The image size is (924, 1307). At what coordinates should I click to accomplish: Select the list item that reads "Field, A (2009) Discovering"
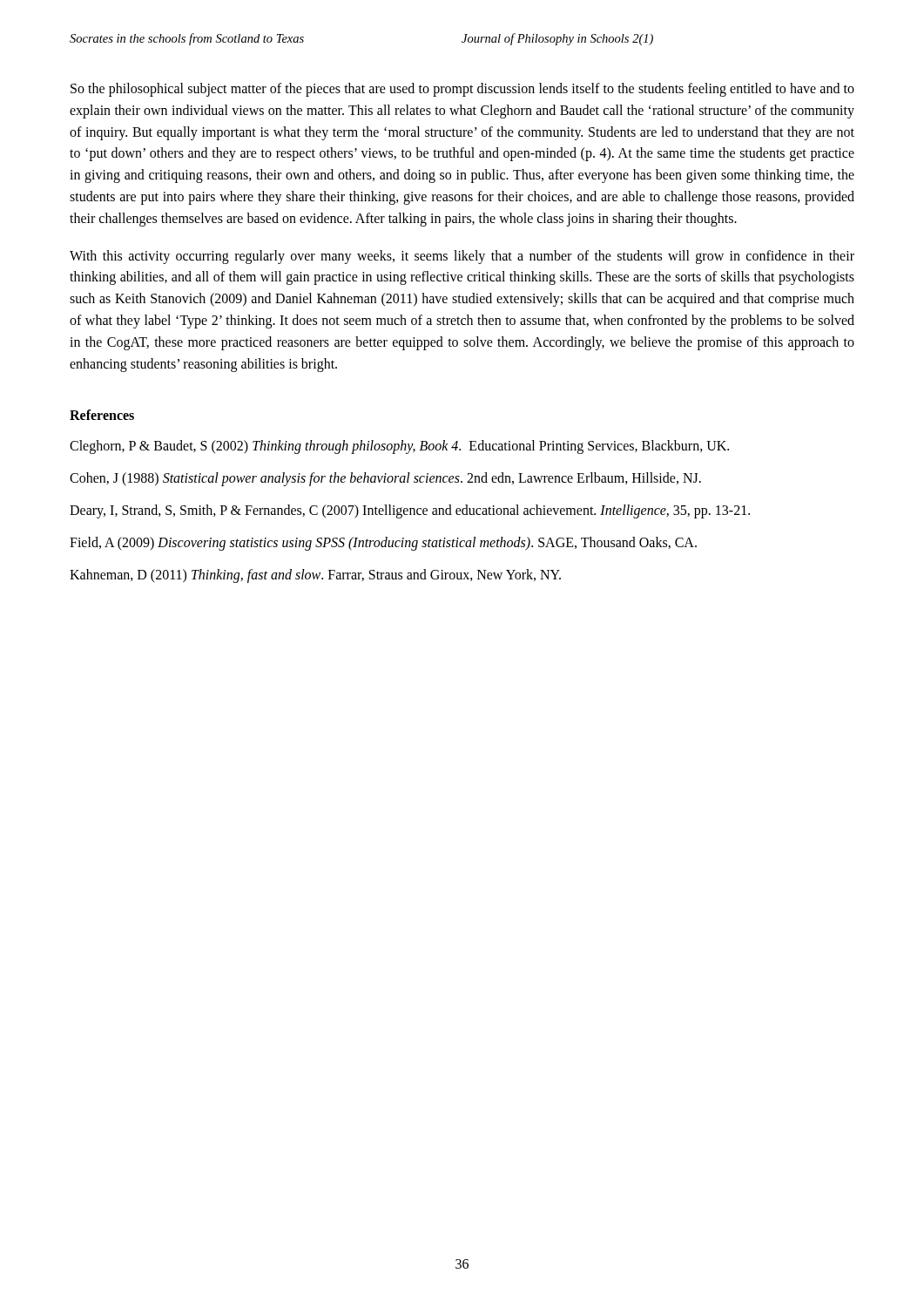tap(384, 542)
